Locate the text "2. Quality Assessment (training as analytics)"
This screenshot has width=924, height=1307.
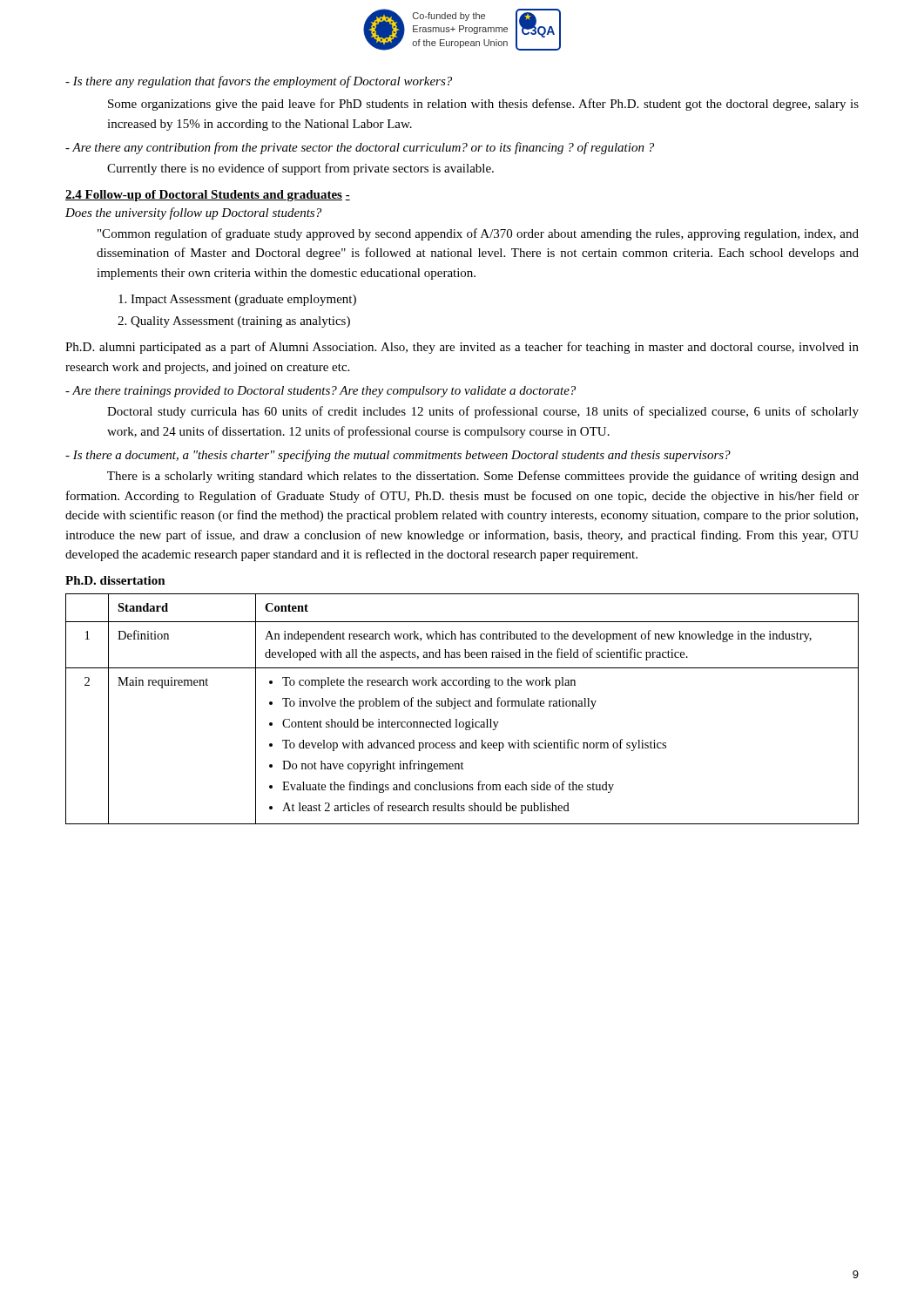click(234, 320)
